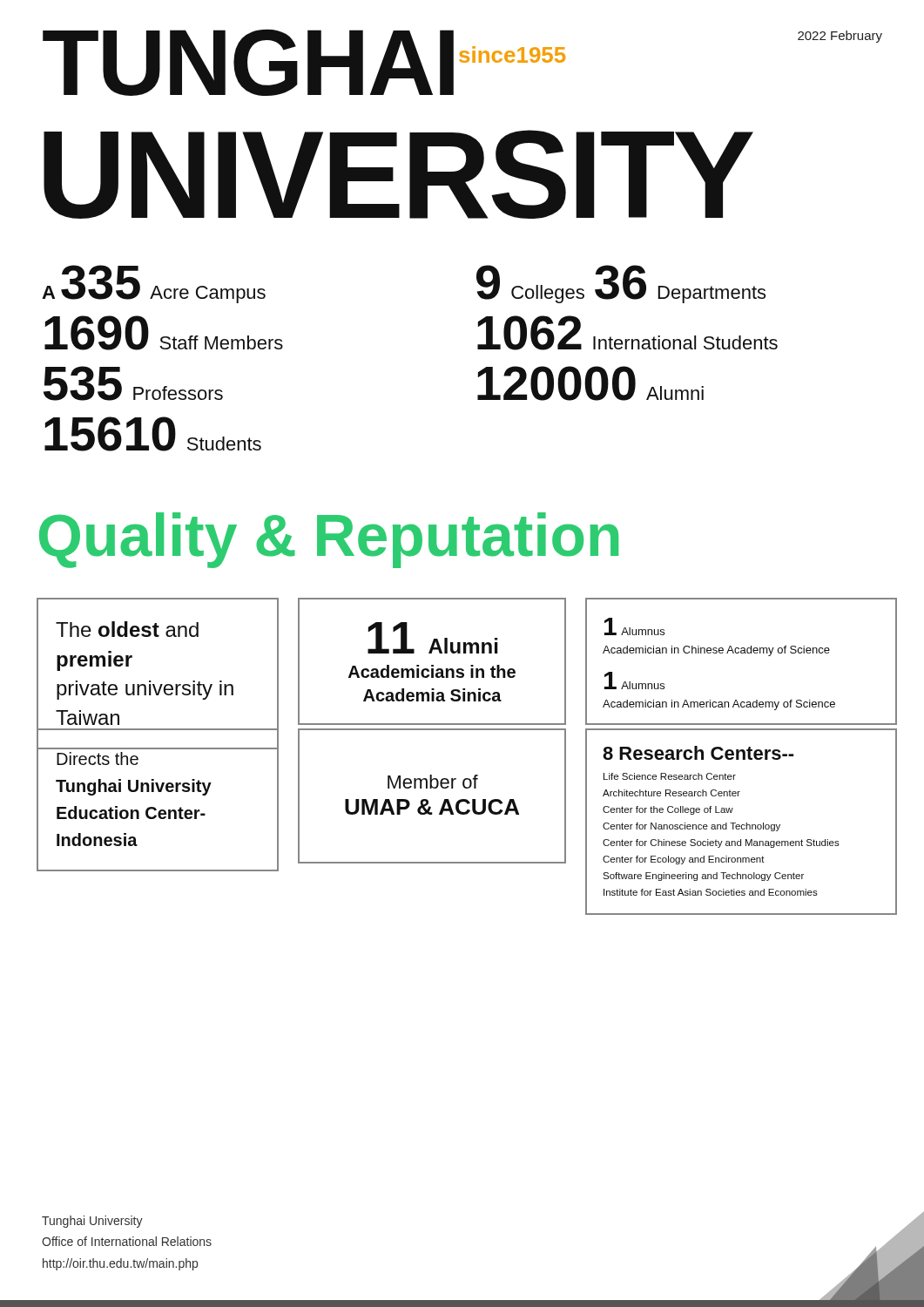Find "1062 International Students" on this page
This screenshot has width=924, height=1307.
626,333
